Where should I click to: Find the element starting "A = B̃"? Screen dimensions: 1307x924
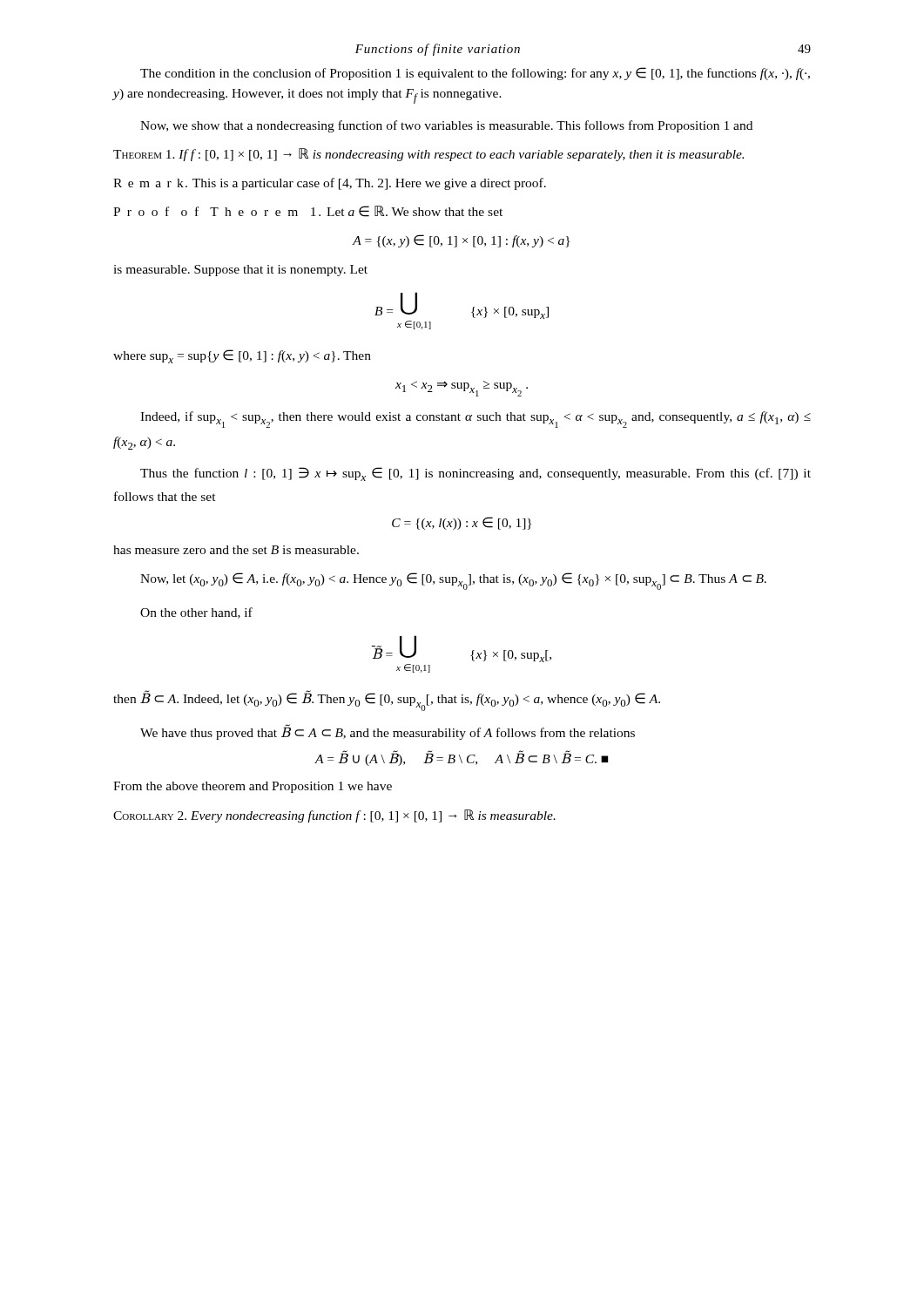pyautogui.click(x=462, y=759)
